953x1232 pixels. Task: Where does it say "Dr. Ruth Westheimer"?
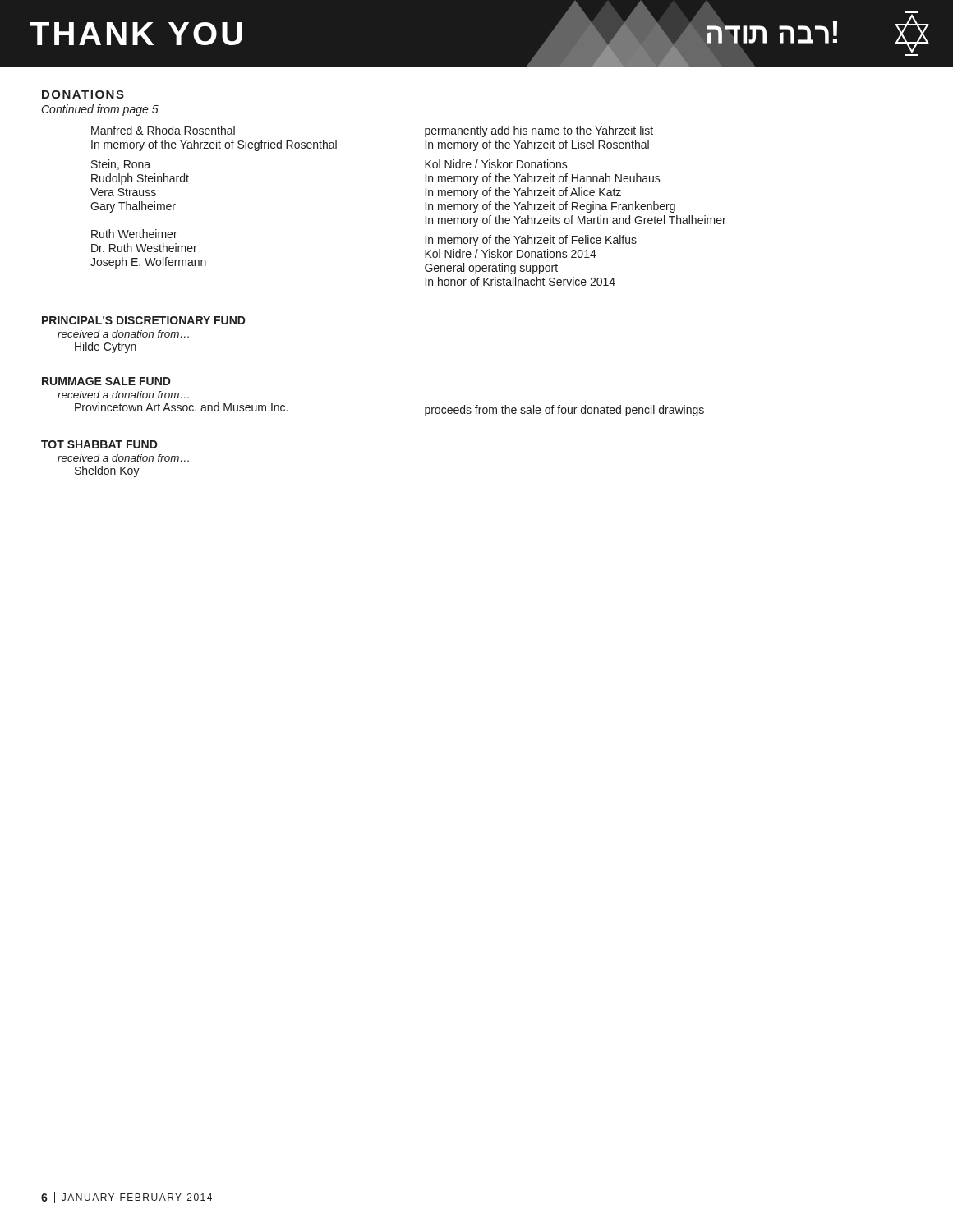(x=144, y=248)
